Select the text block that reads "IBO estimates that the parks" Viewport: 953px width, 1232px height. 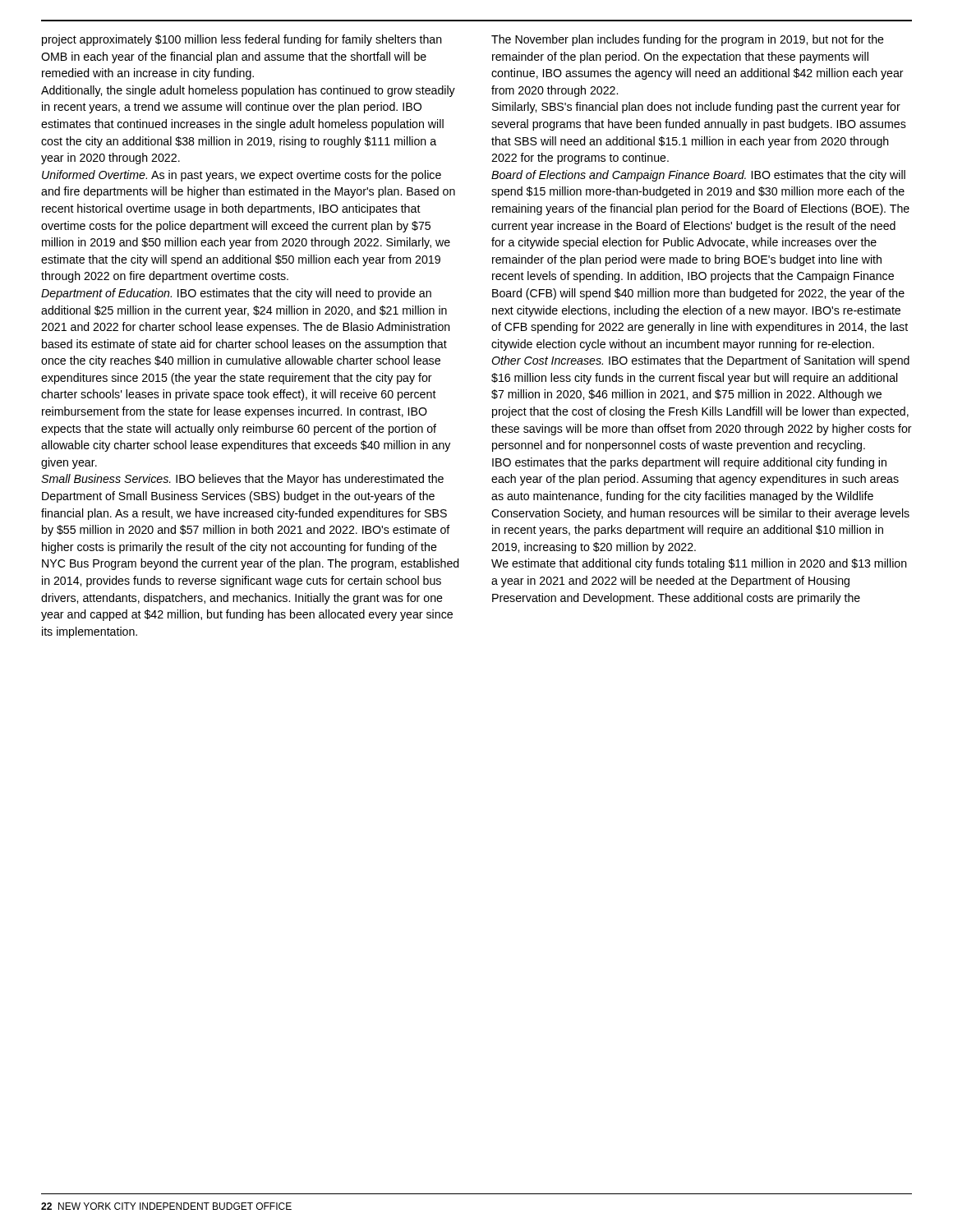(702, 505)
